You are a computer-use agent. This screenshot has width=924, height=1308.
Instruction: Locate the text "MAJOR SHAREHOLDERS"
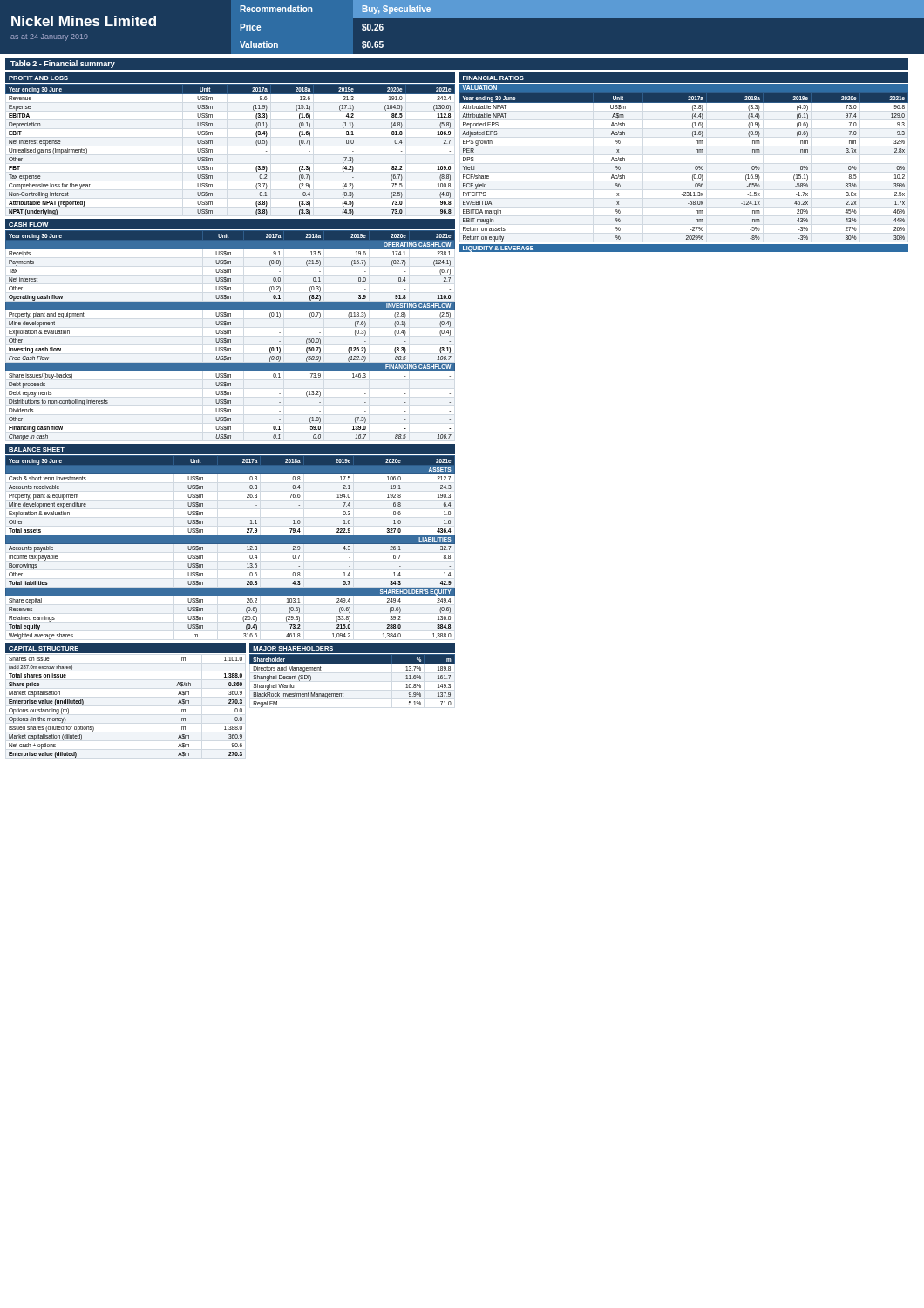point(293,648)
